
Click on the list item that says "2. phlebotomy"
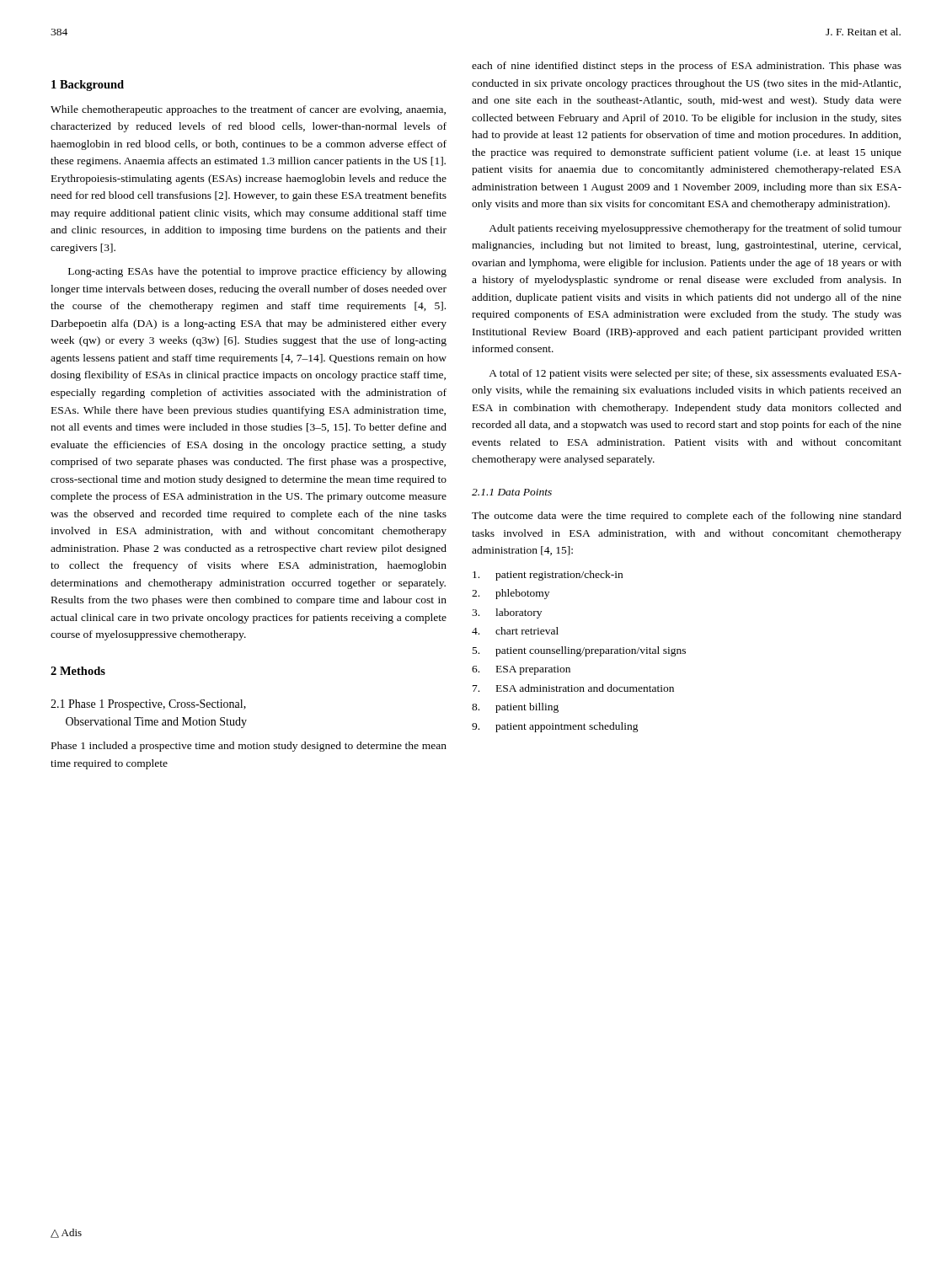click(511, 594)
